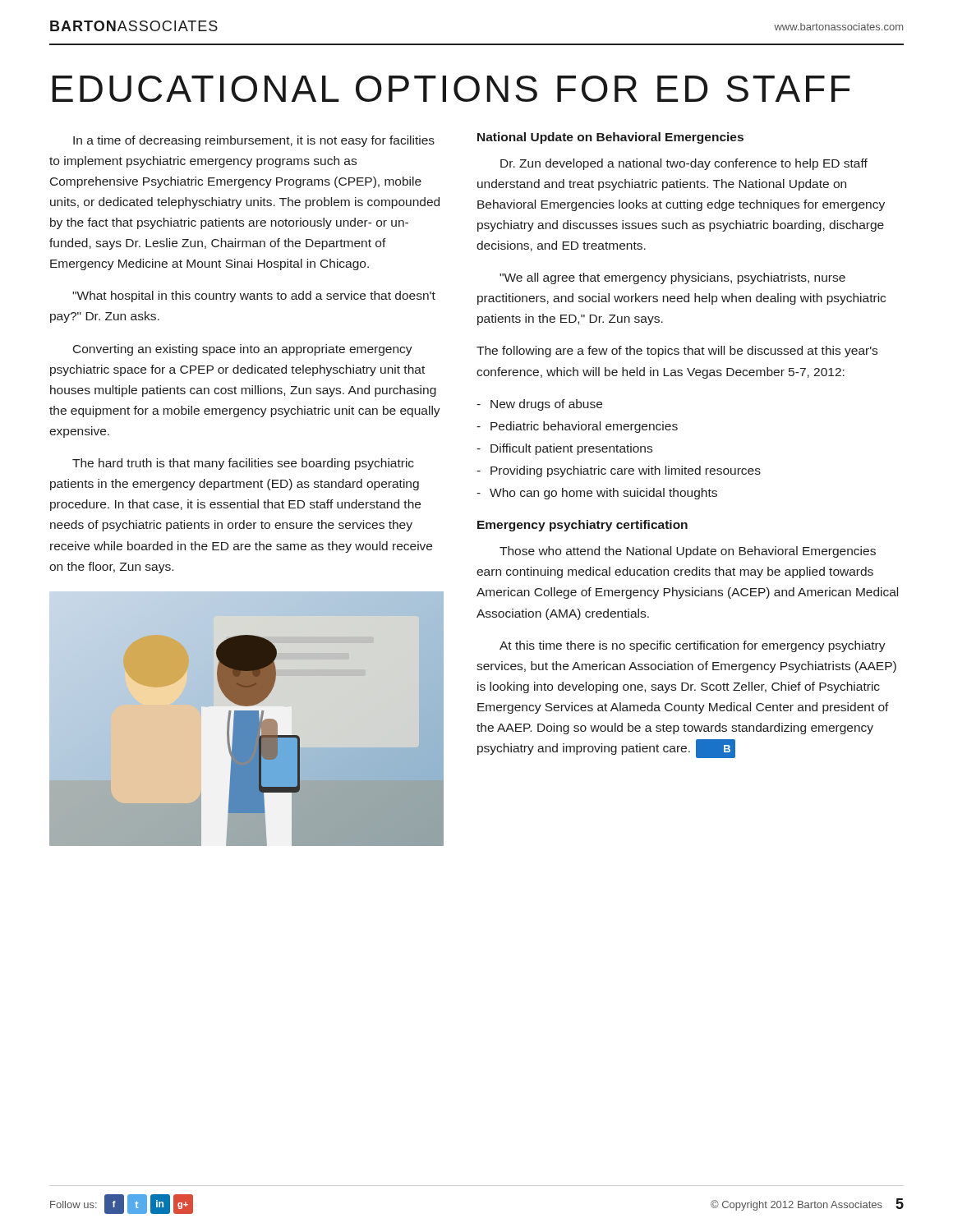This screenshot has height=1232, width=953.
Task: Point to the block starting "Those who attend the"
Action: [688, 582]
